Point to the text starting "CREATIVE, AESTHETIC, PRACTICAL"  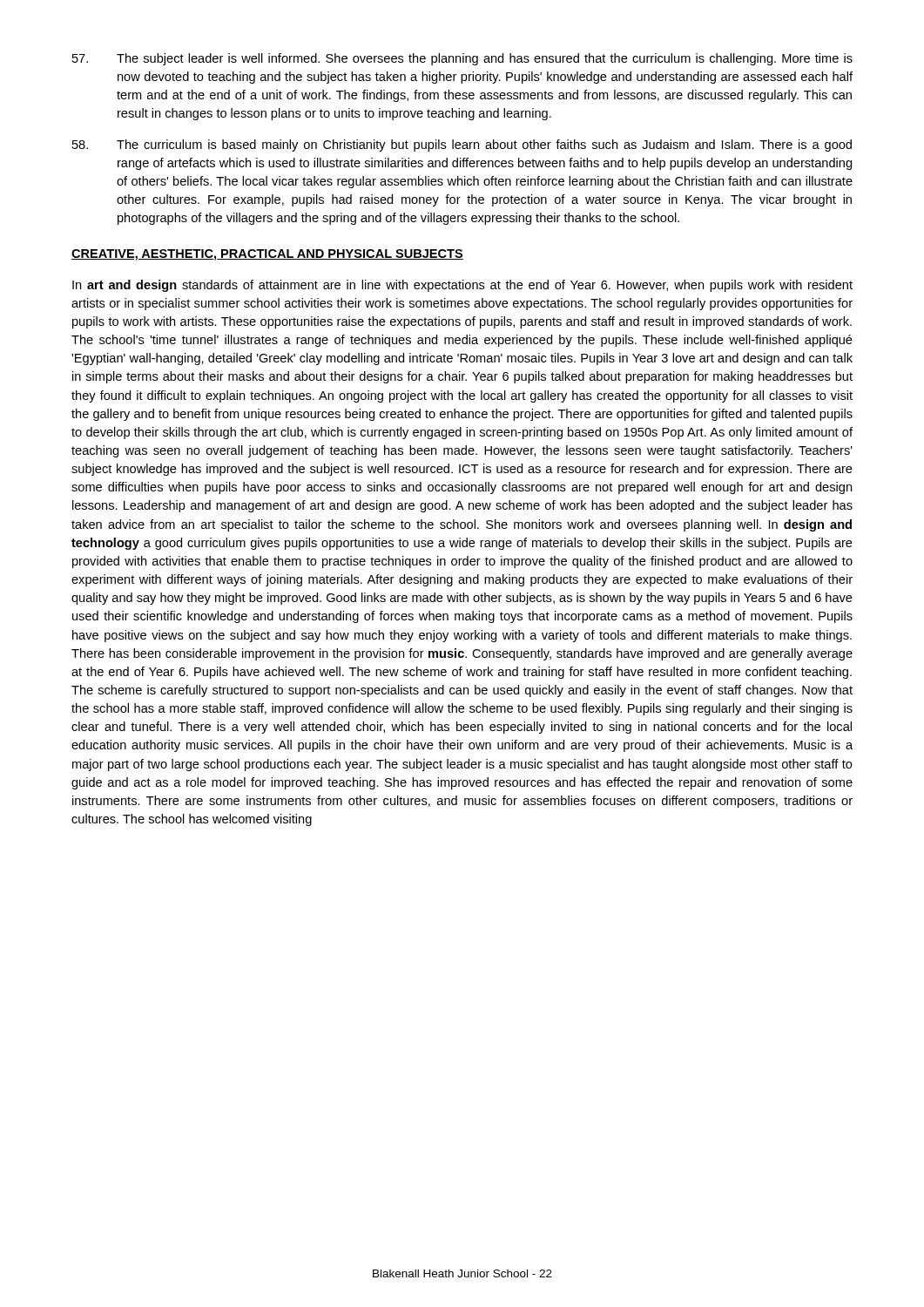267,254
